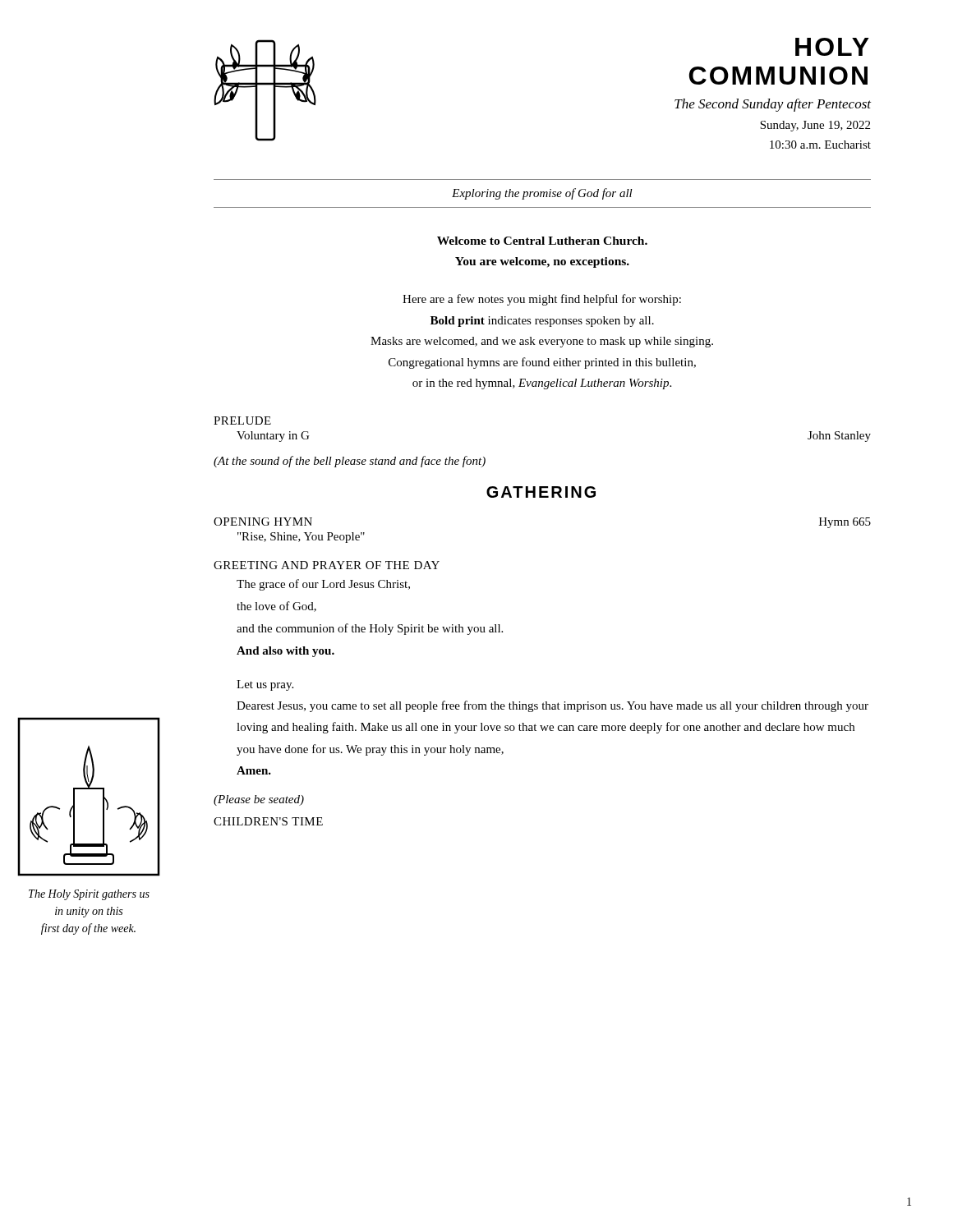The width and height of the screenshot is (953, 1232).
Task: Point to the block starting "Hymn 665"
Action: [845, 522]
